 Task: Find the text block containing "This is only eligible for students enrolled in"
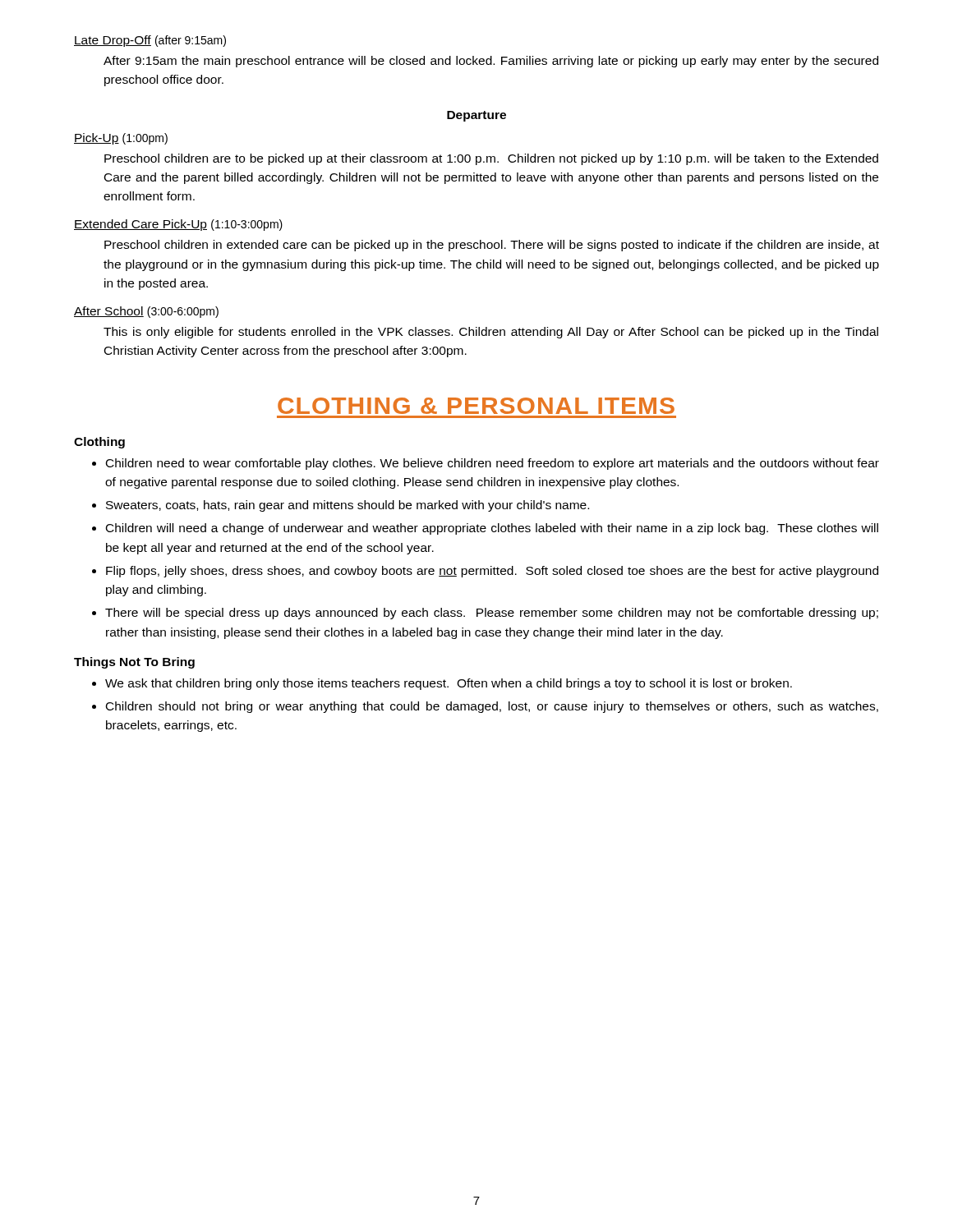[x=491, y=341]
